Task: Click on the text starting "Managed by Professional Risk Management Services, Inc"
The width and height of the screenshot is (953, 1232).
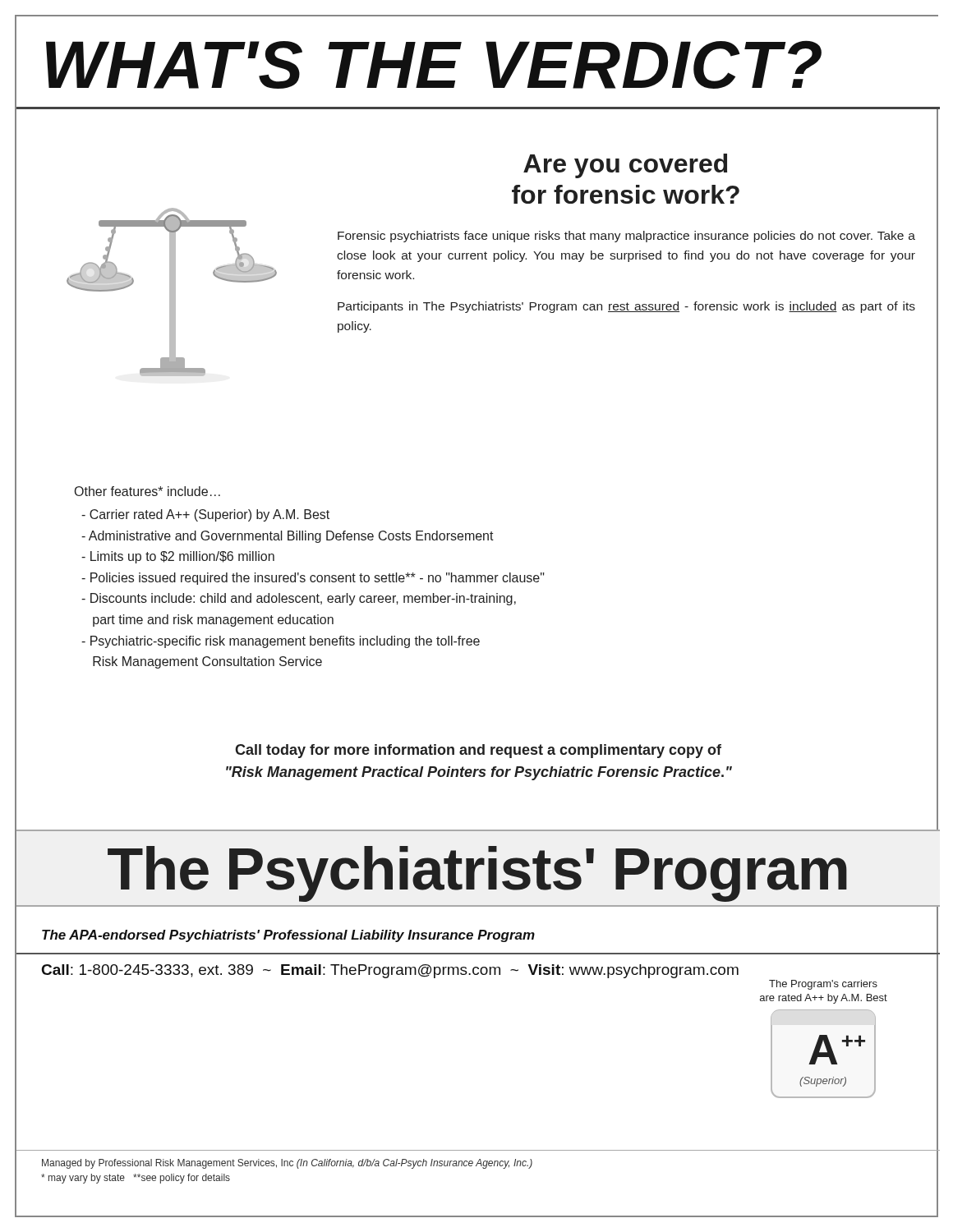Action: coord(478,1170)
